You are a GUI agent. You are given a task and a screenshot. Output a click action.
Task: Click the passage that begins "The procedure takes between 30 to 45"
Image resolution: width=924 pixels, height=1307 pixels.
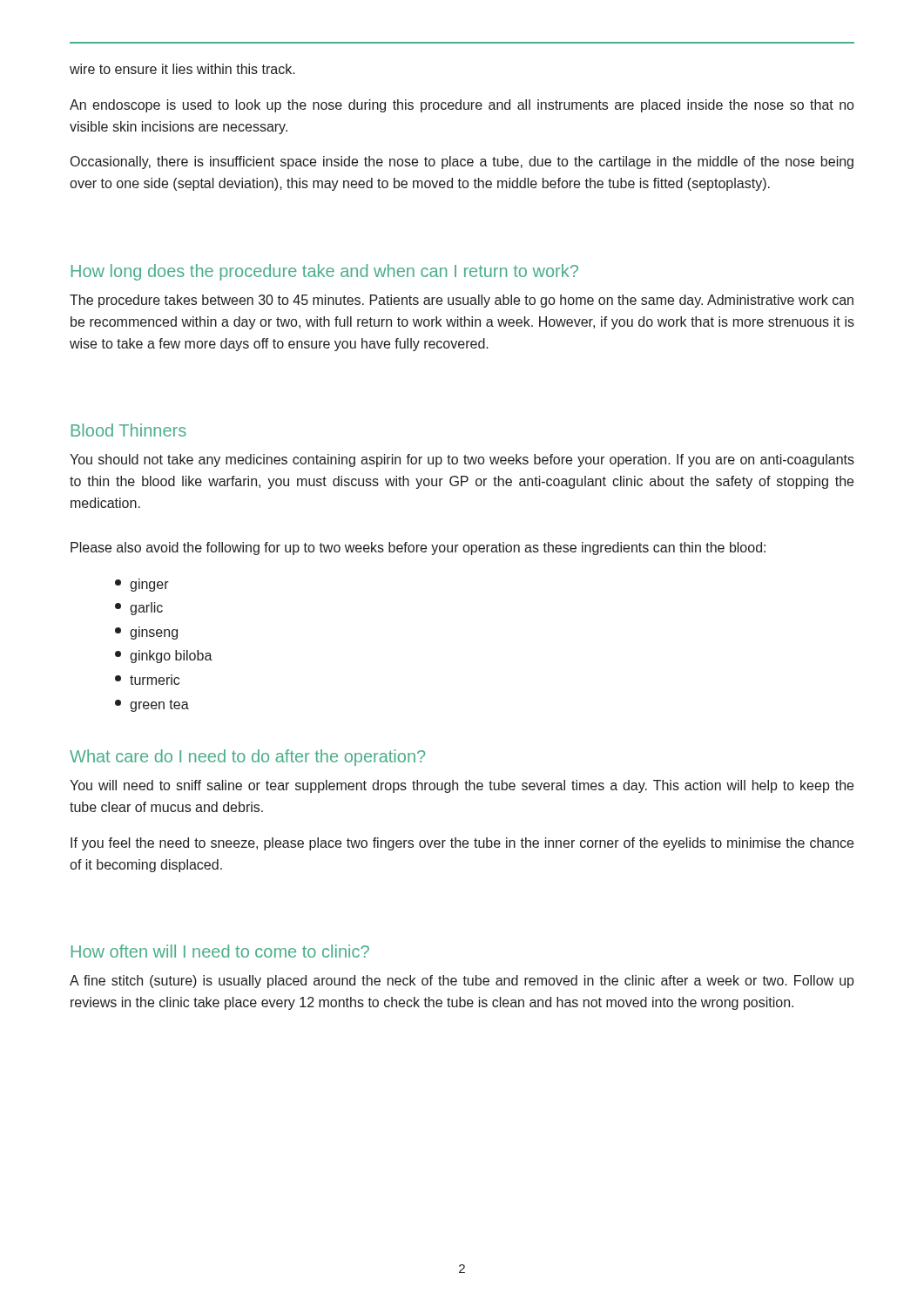click(x=462, y=322)
